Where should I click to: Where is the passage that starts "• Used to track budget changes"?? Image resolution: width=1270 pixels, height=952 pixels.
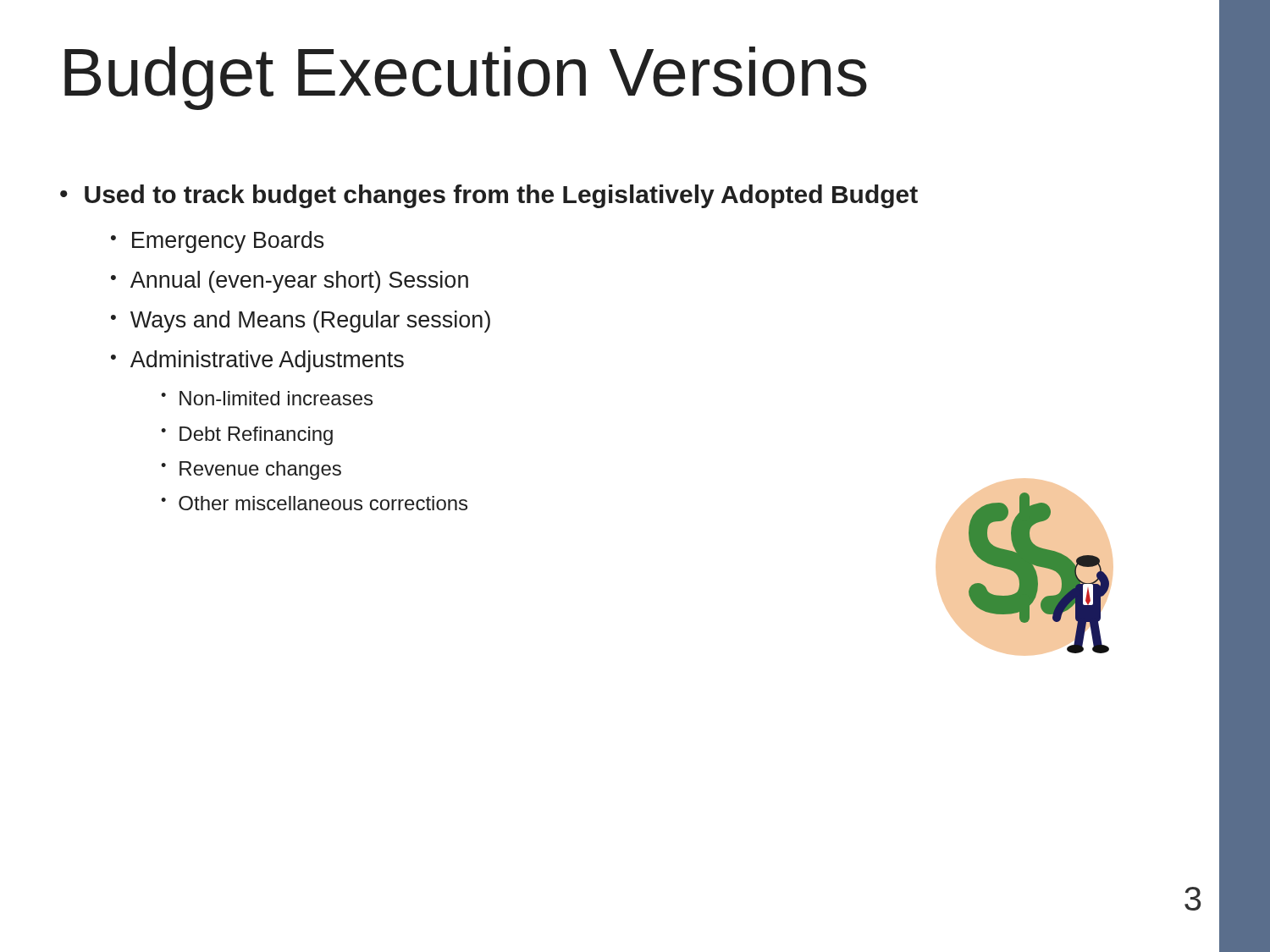click(489, 194)
